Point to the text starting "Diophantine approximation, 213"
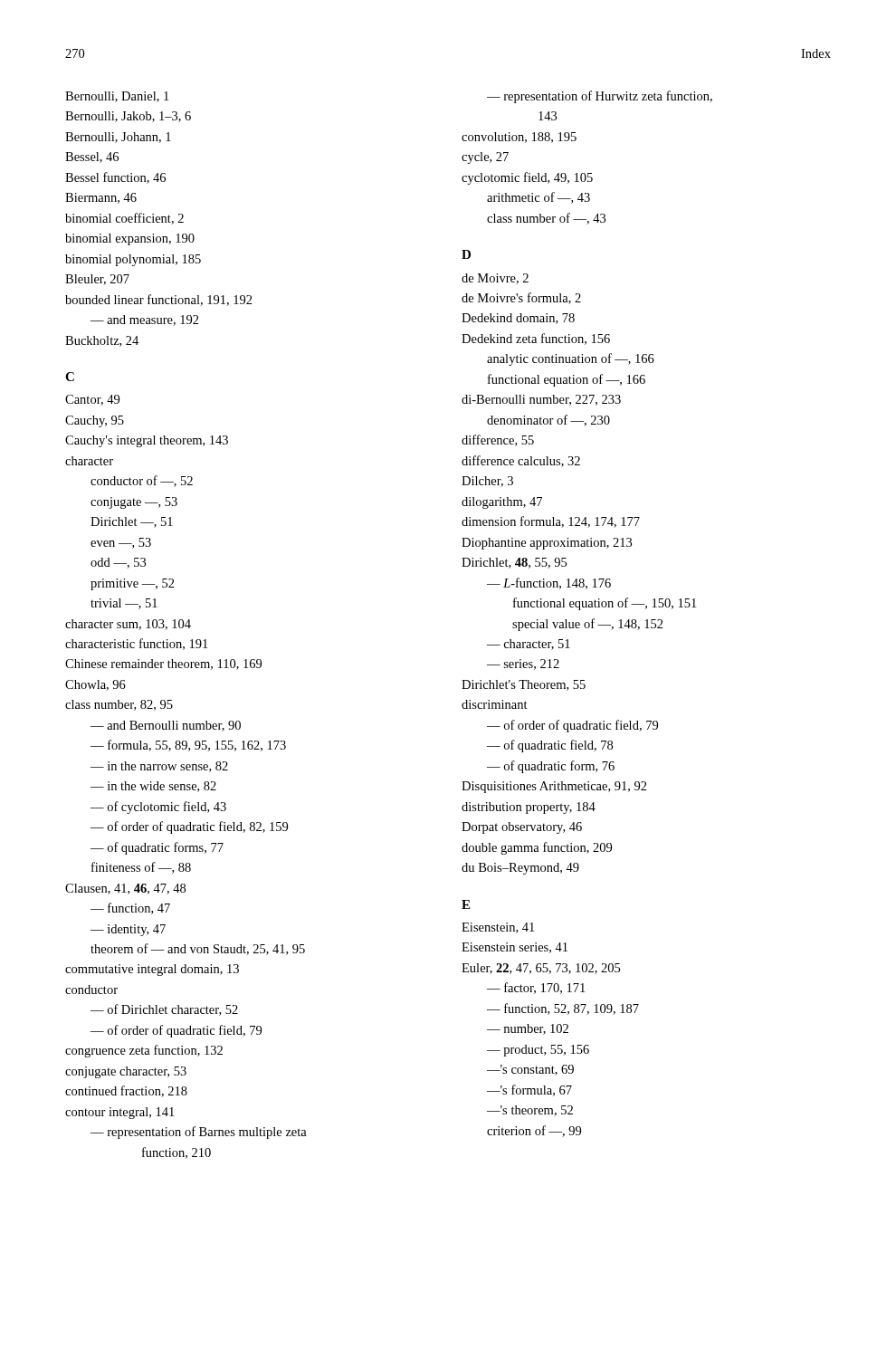The width and height of the screenshot is (896, 1358). 547,544
